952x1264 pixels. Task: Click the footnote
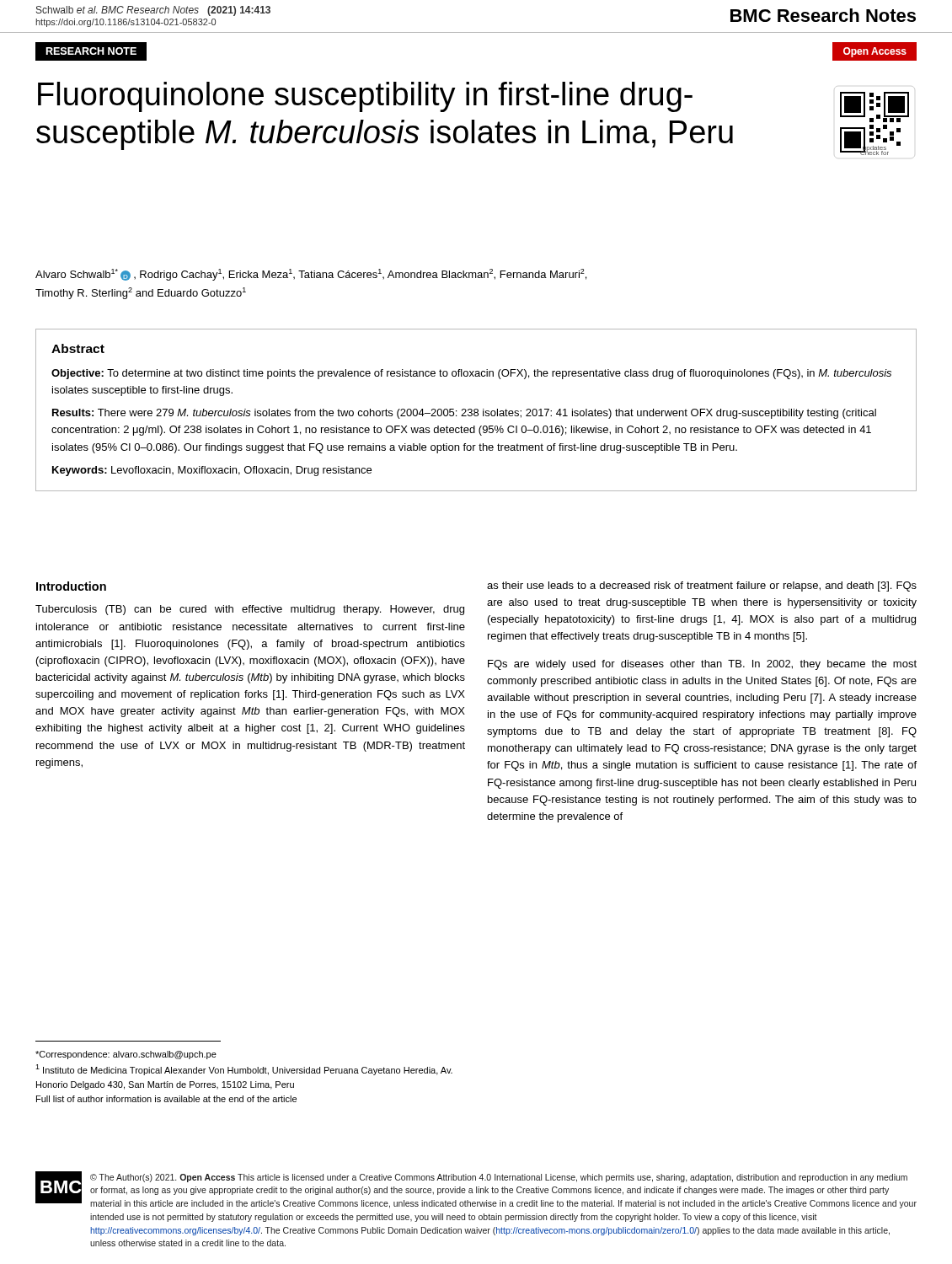pos(244,1076)
